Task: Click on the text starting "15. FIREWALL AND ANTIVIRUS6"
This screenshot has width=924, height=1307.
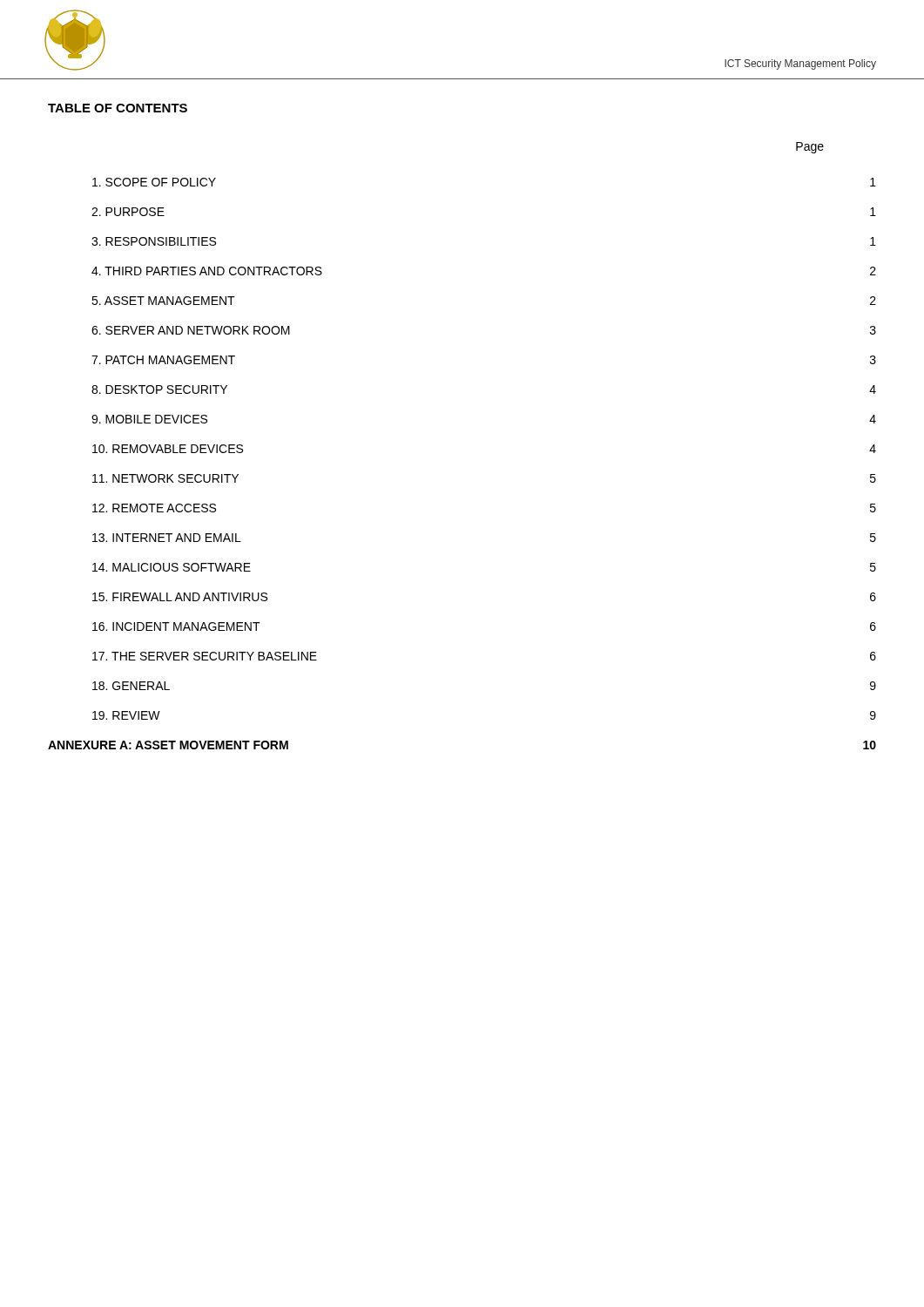Action: (x=178, y=596)
